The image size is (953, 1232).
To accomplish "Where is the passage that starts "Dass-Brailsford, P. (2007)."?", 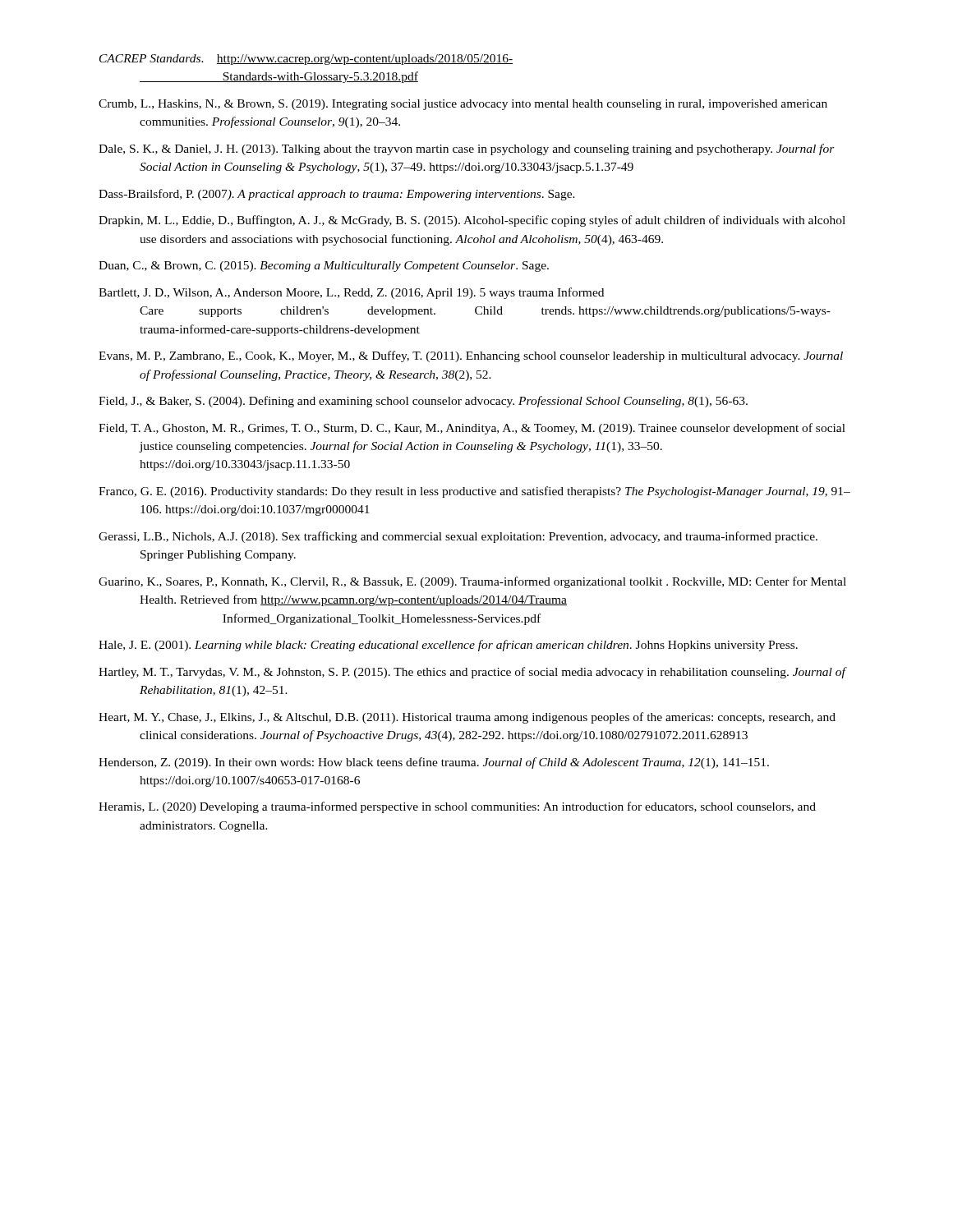I will [x=337, y=193].
